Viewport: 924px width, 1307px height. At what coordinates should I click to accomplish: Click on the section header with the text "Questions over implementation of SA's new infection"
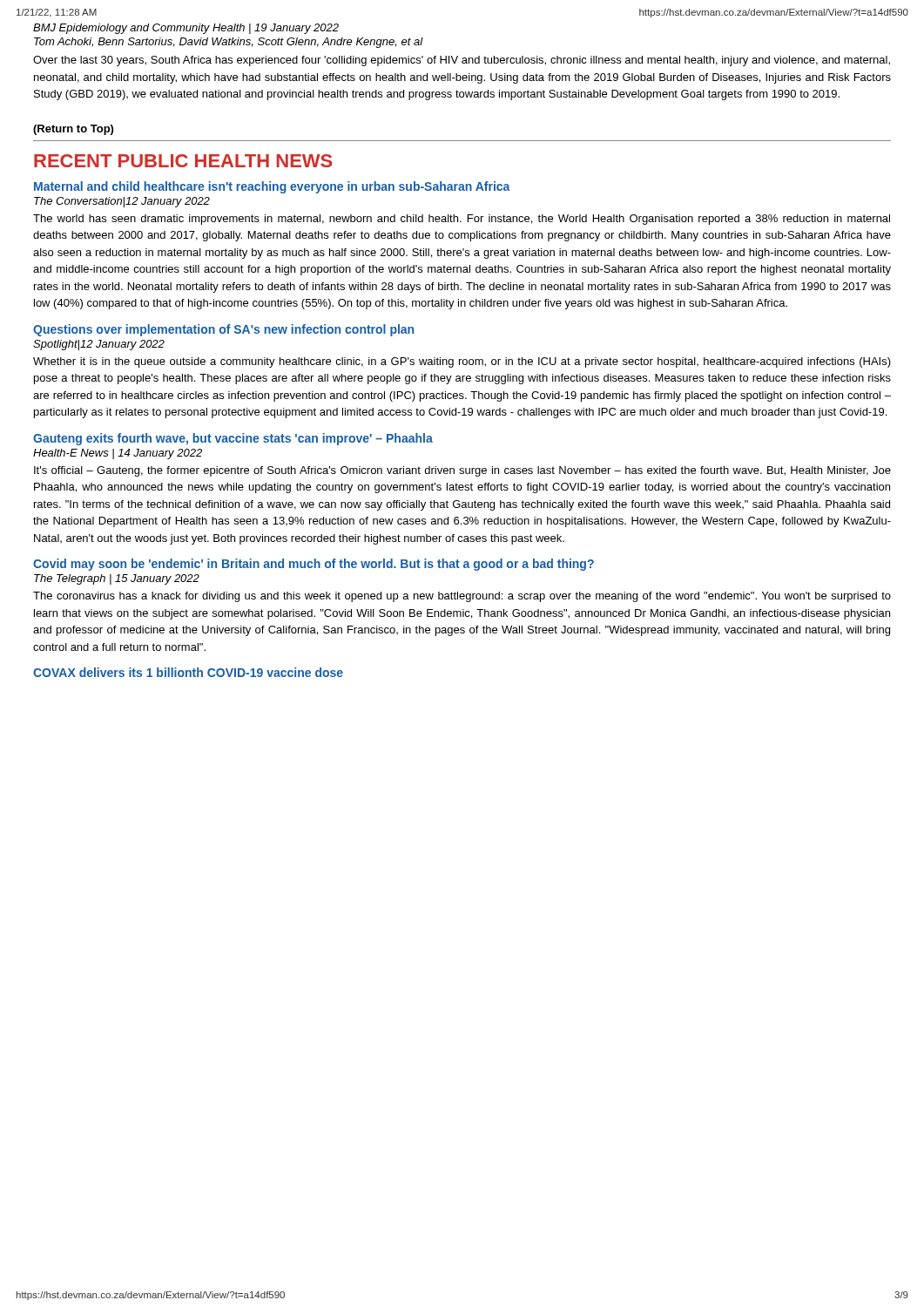tap(224, 329)
